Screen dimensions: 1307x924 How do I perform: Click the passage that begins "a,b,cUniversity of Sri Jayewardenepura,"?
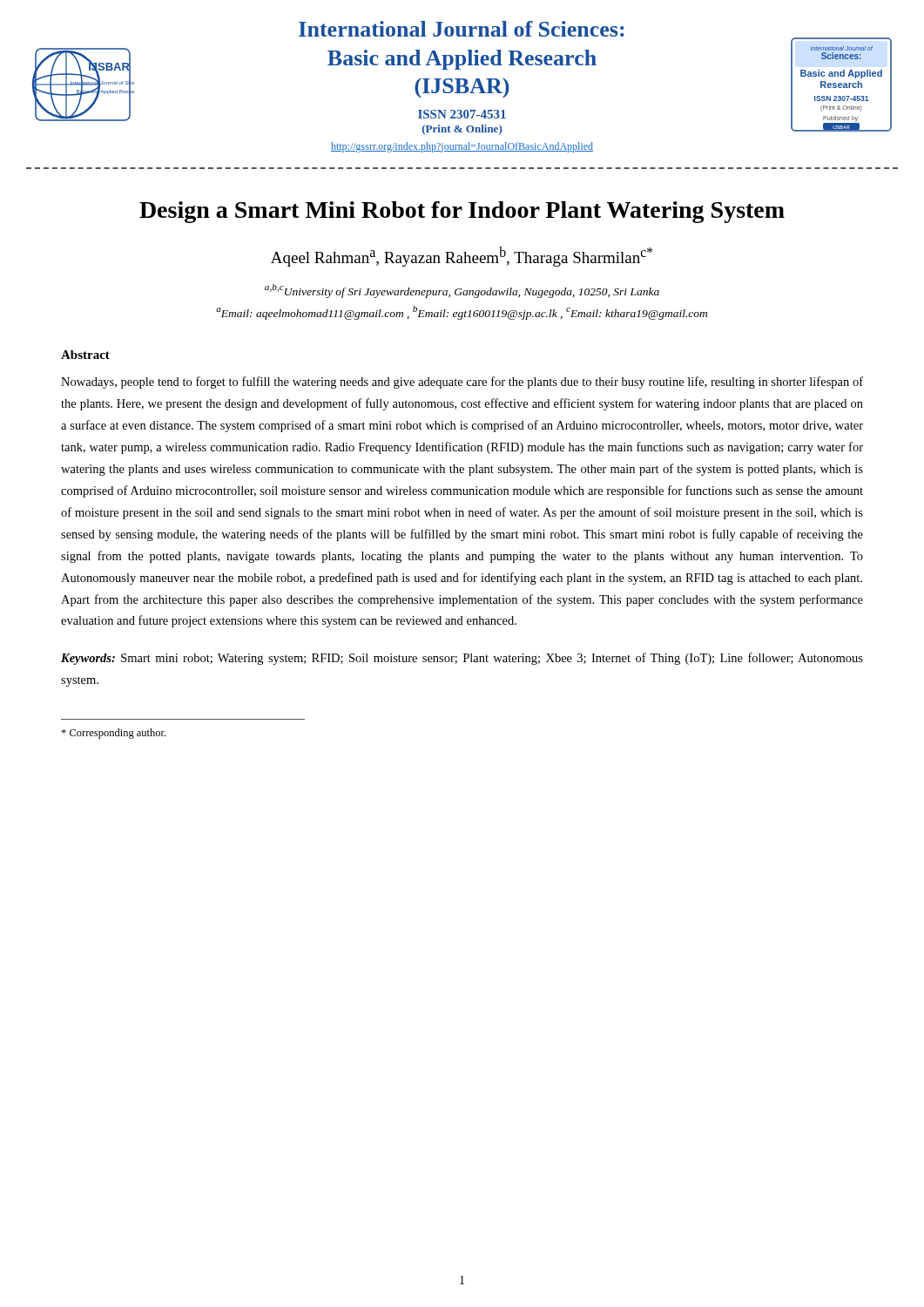pyautogui.click(x=462, y=300)
